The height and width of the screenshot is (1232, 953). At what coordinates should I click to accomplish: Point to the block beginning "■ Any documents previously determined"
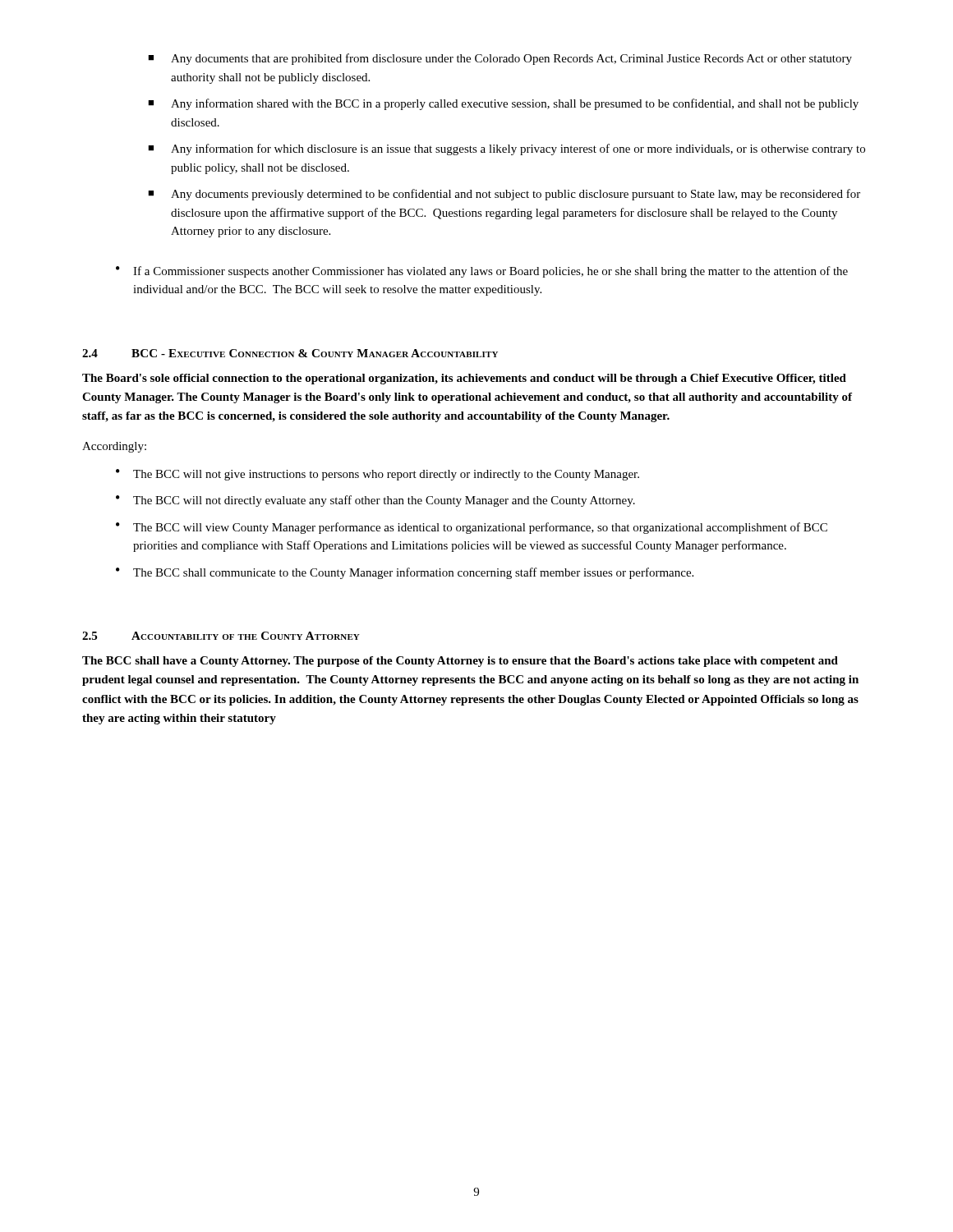[509, 213]
